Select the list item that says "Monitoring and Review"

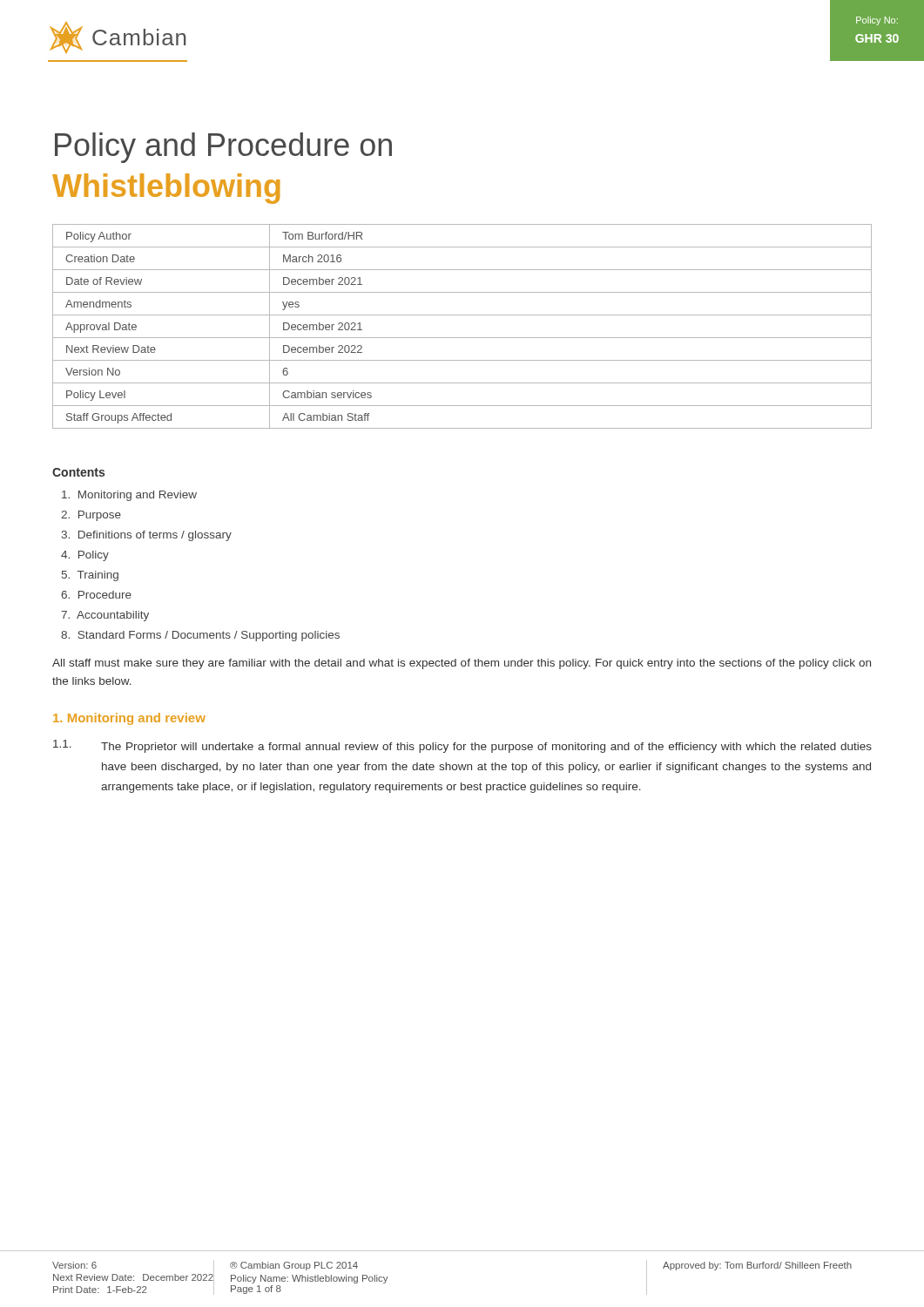click(x=129, y=496)
